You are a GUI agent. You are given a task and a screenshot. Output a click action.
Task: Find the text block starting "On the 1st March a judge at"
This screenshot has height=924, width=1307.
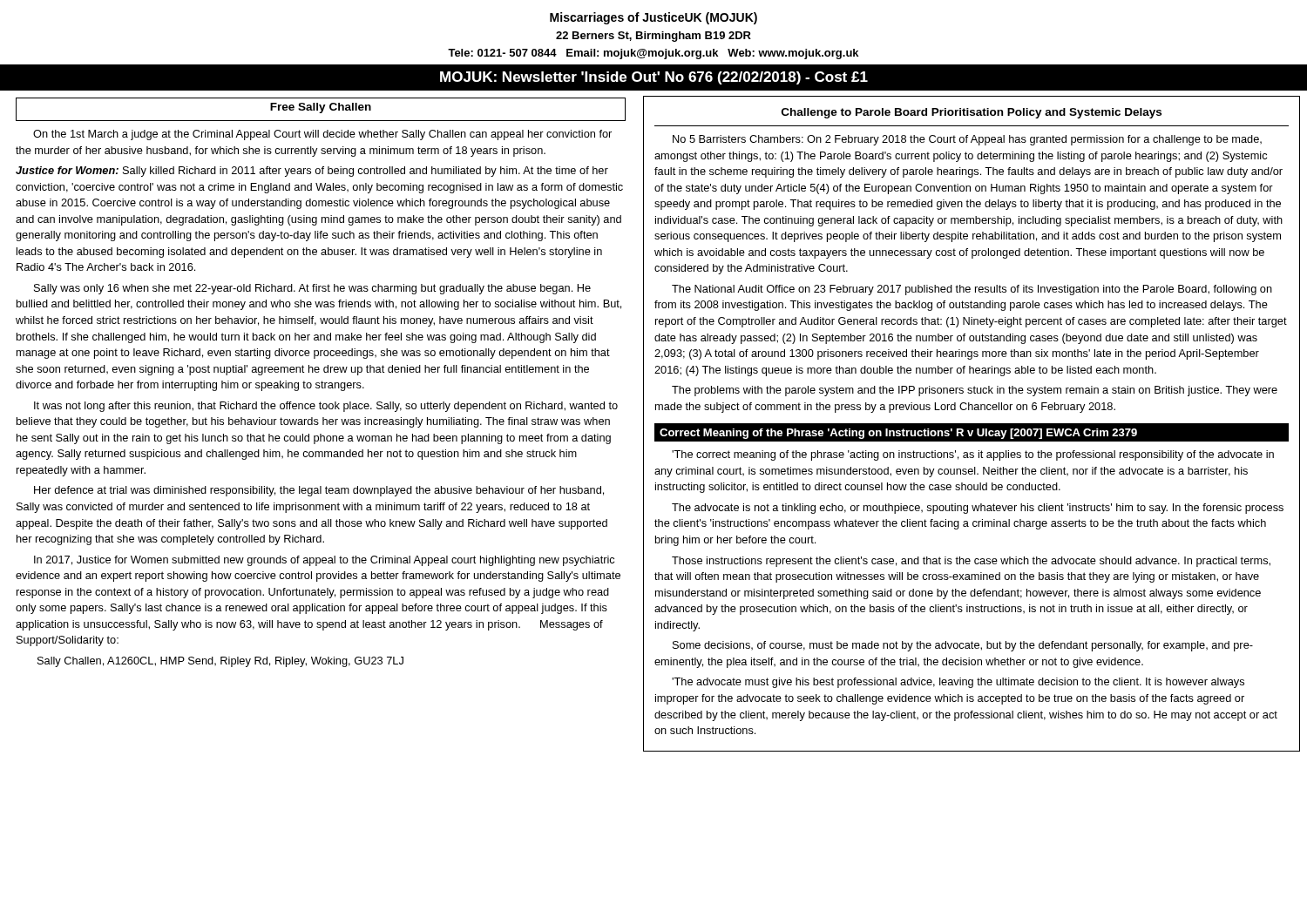(321, 398)
